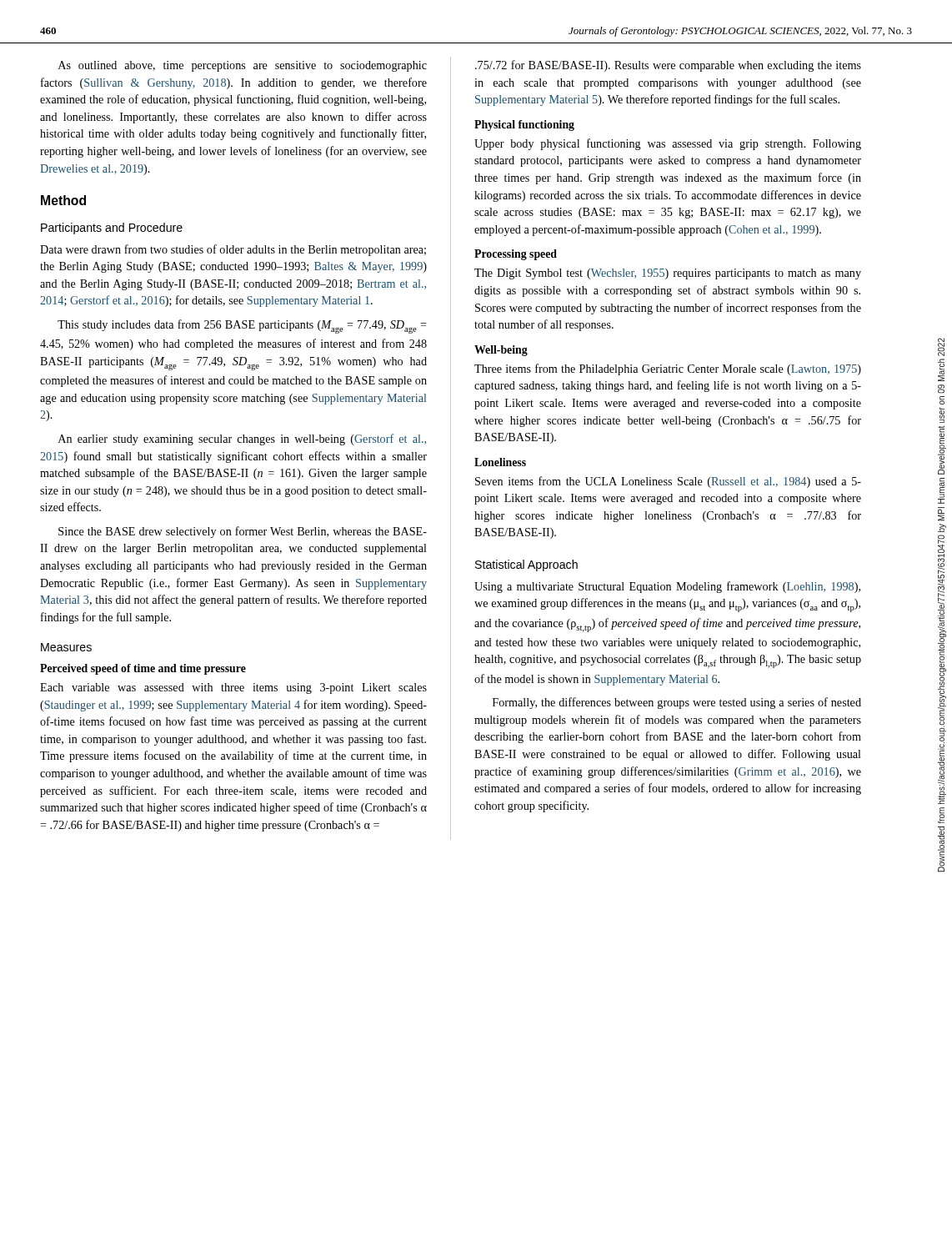Select the section header with the text "Participants and Procedure"
Screen dimensions: 1251x952
[x=111, y=228]
